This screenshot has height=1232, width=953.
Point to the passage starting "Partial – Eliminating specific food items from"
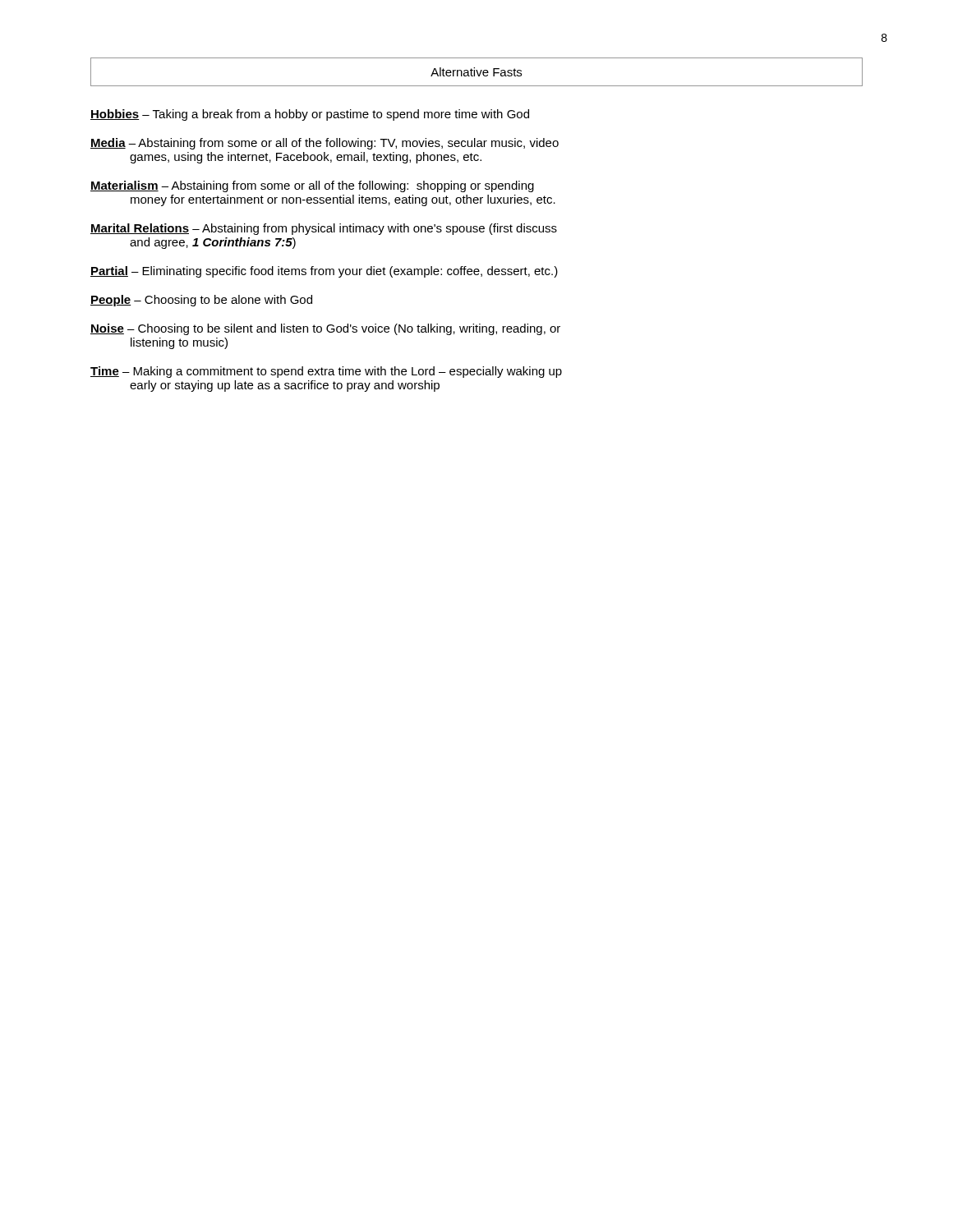coord(476,271)
